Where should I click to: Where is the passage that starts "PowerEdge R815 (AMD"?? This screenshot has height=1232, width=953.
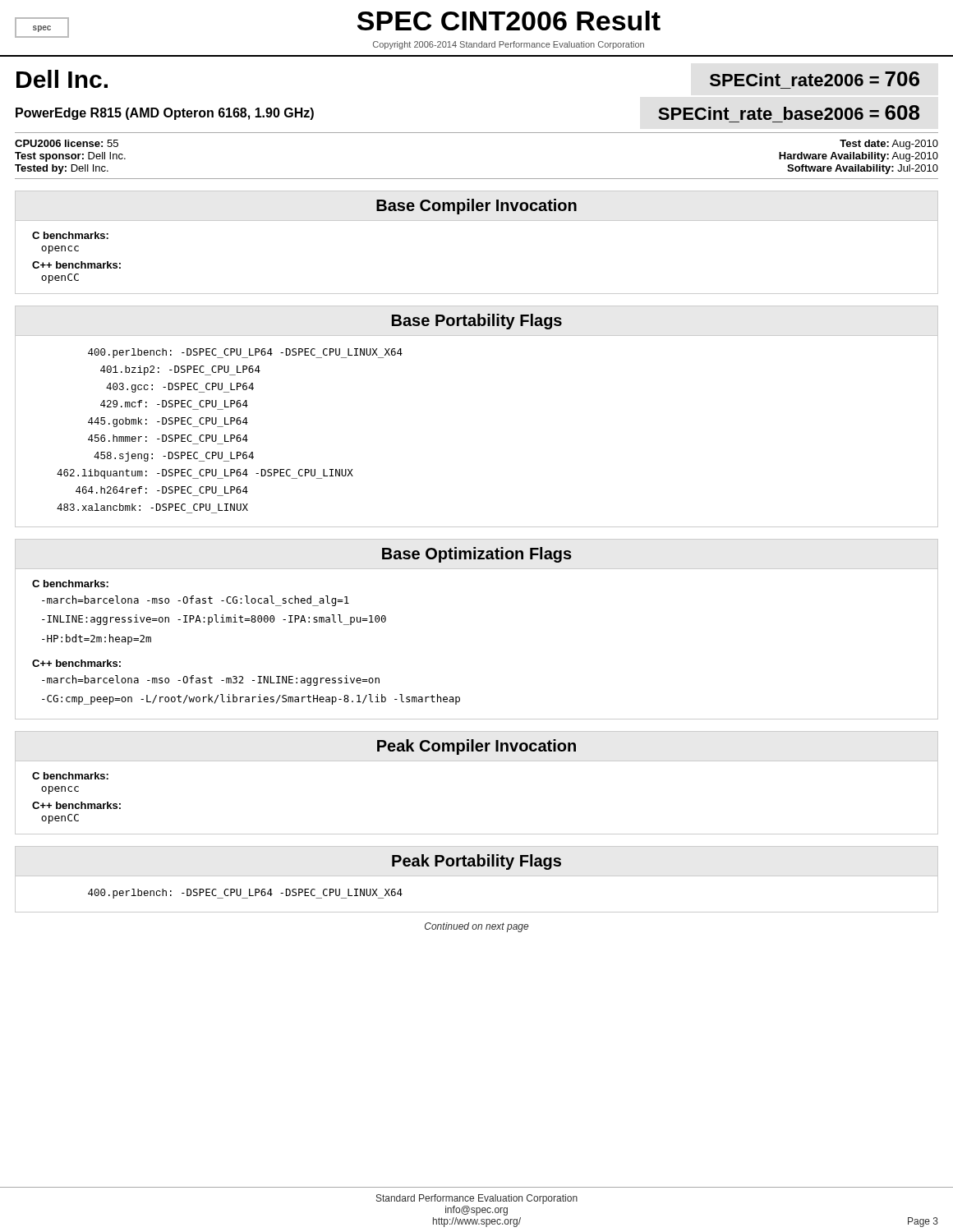[x=165, y=113]
